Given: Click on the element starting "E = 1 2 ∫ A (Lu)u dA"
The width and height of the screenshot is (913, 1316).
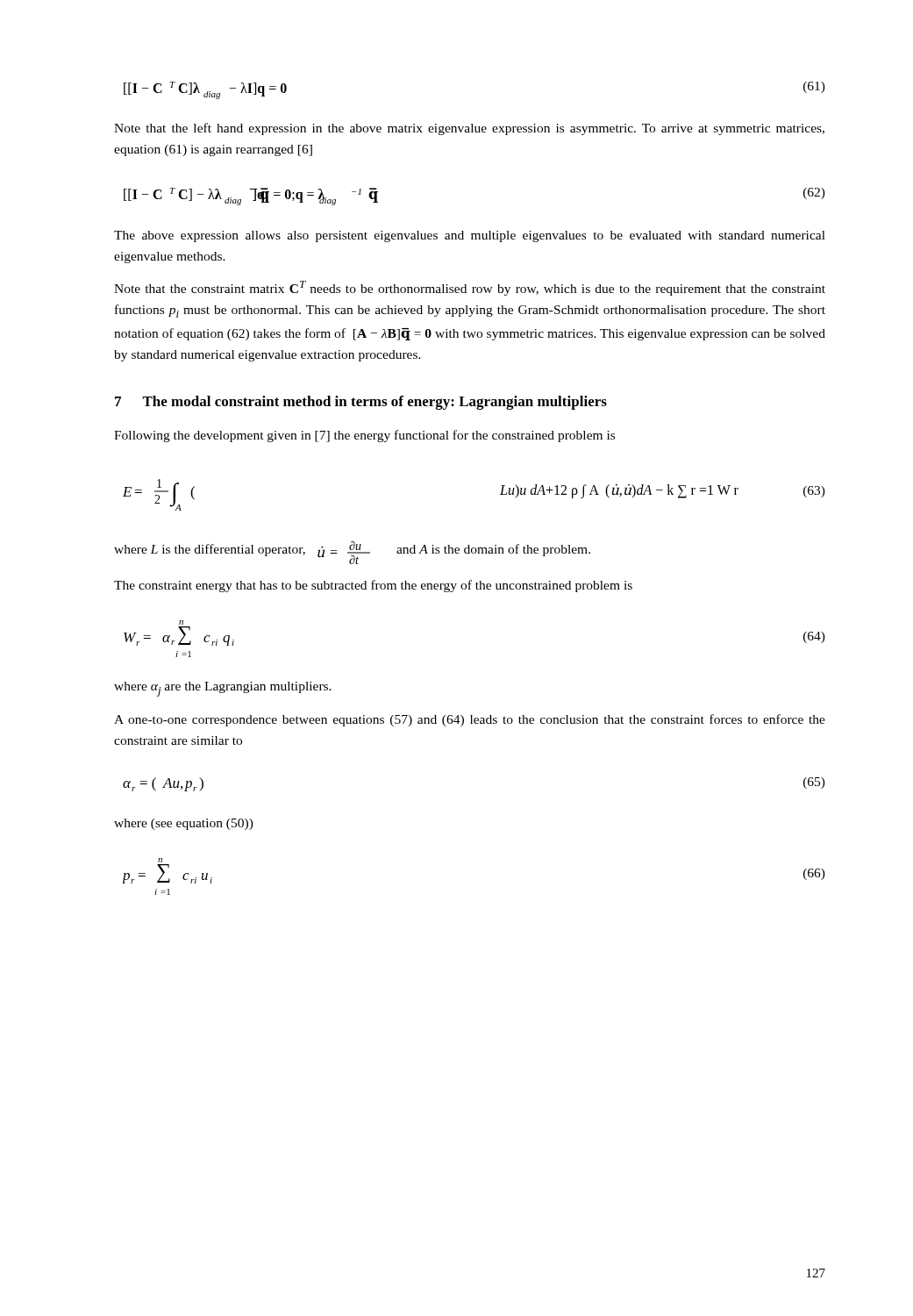Looking at the screenshot, I should tap(159, 496).
